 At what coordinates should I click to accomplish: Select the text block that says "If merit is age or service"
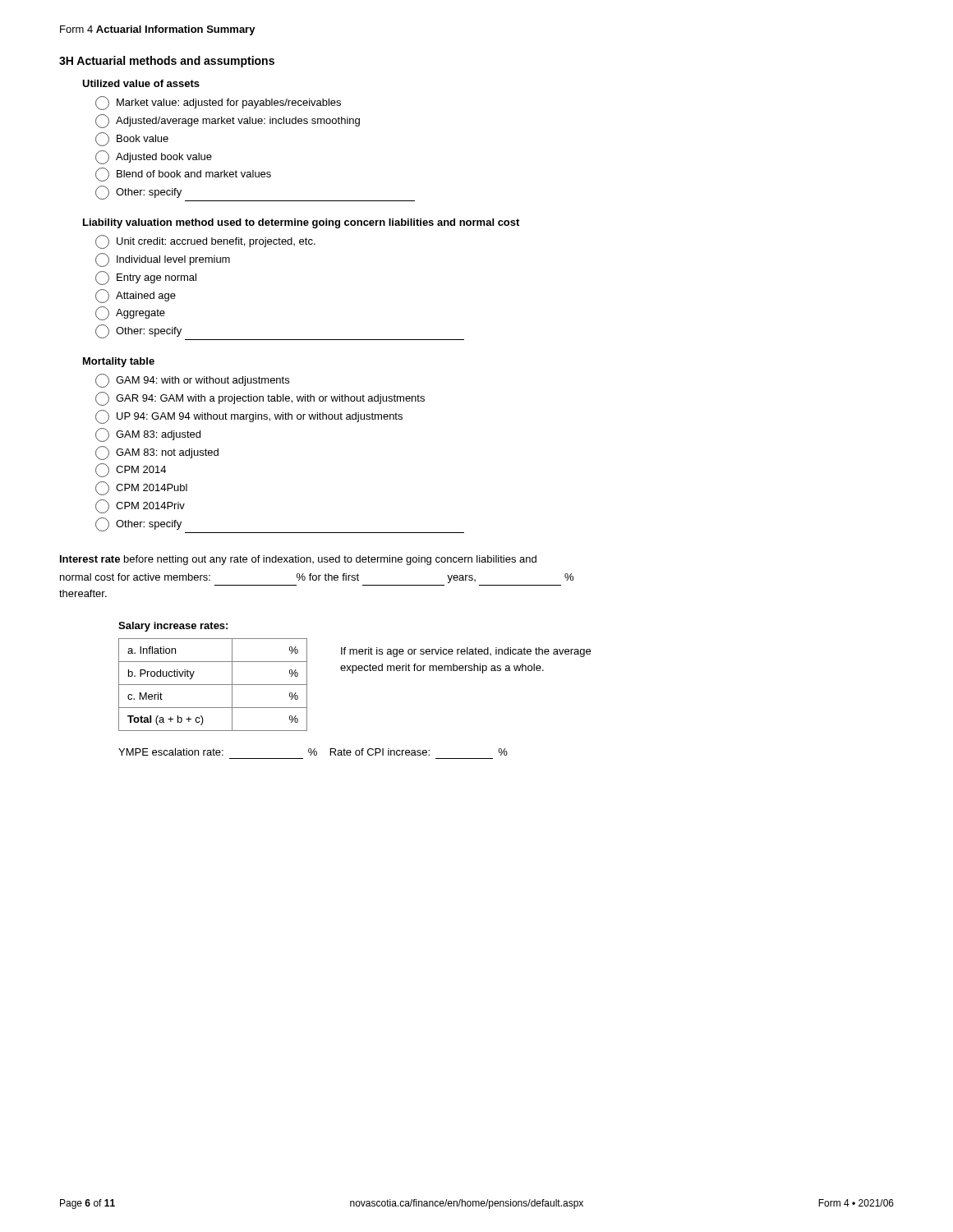(x=466, y=659)
